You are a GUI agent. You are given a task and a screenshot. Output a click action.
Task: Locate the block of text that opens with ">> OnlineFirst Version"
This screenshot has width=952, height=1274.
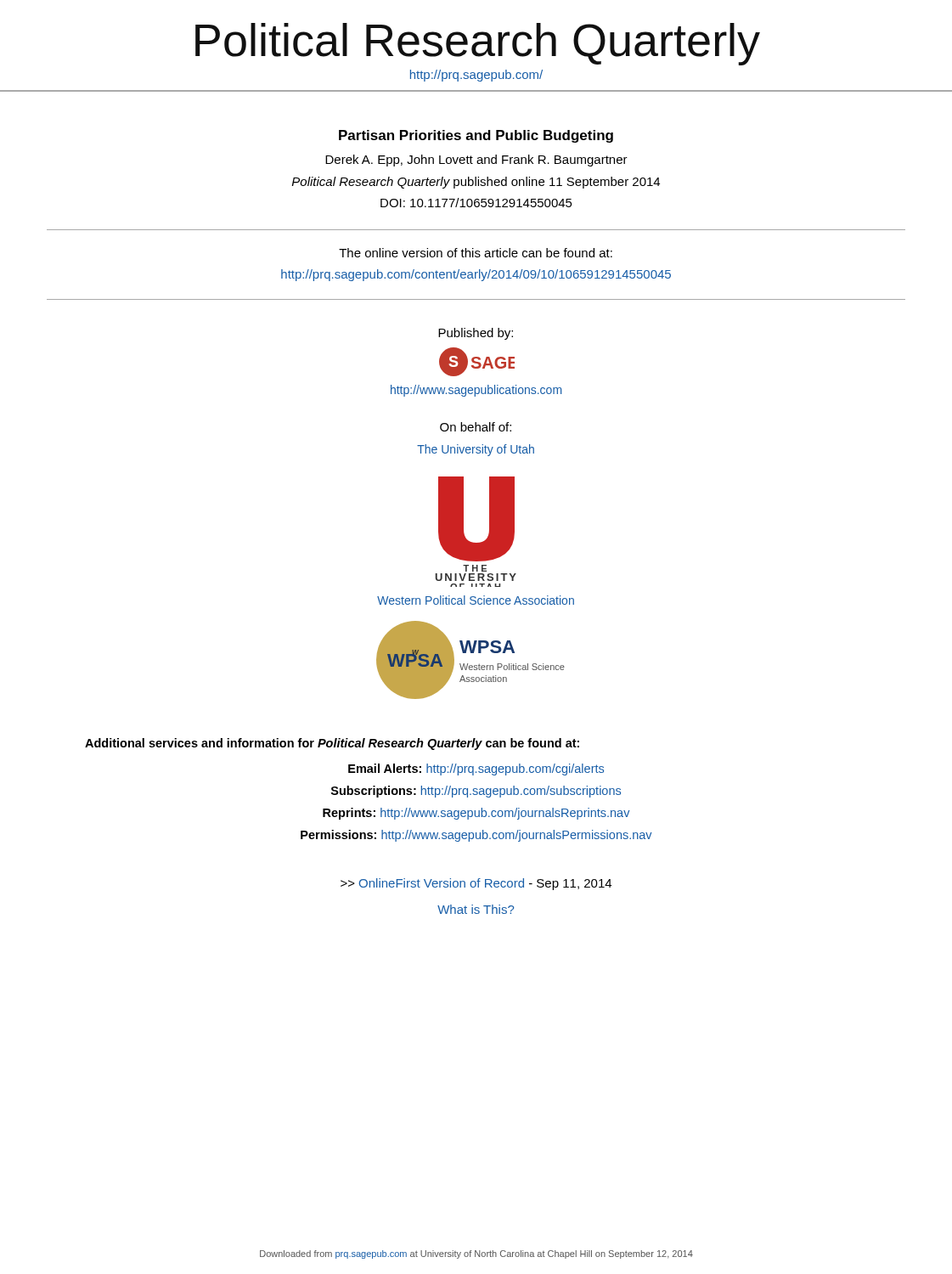[476, 883]
